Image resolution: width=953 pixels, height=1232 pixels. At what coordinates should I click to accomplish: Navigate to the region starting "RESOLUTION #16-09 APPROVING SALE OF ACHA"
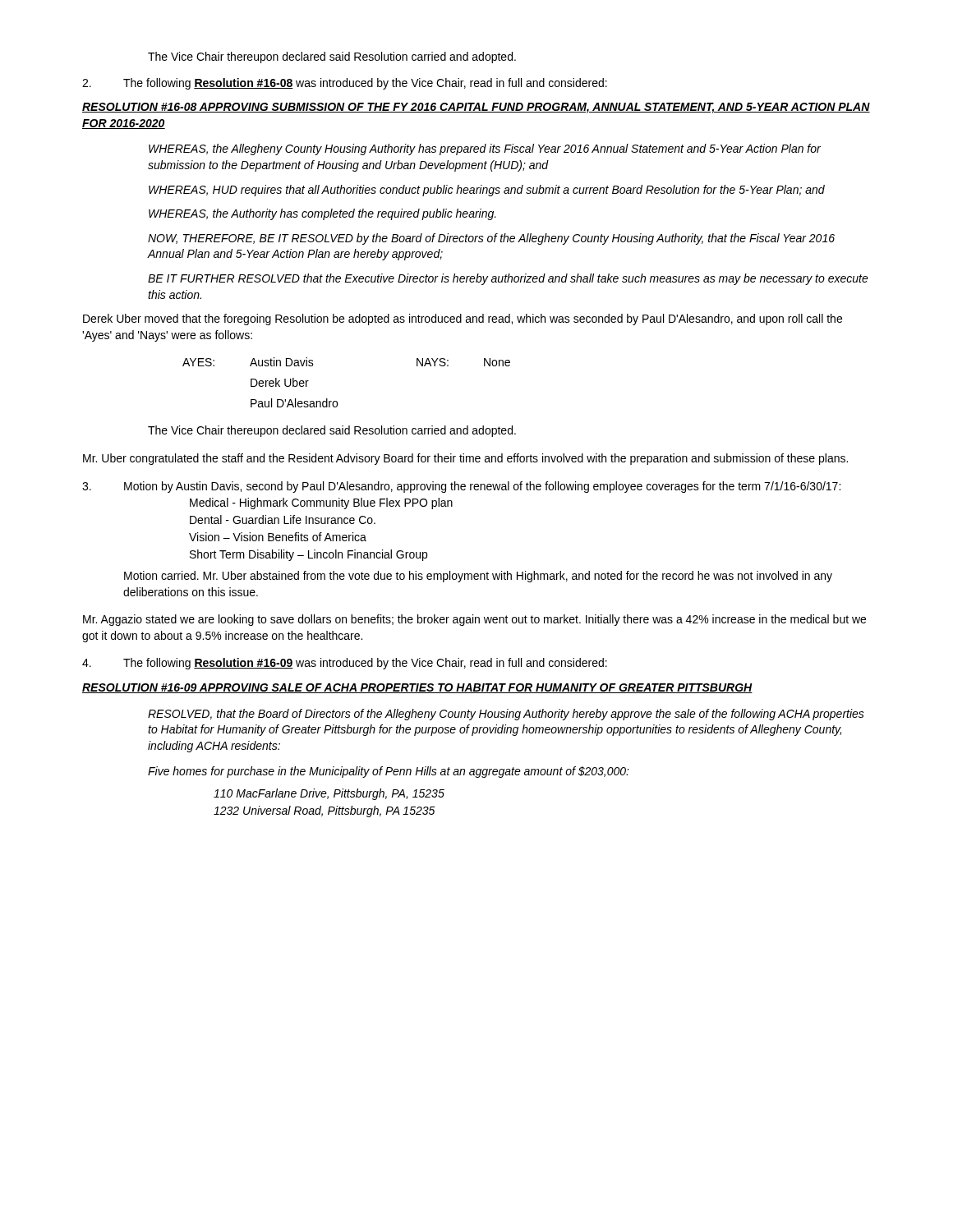point(476,688)
